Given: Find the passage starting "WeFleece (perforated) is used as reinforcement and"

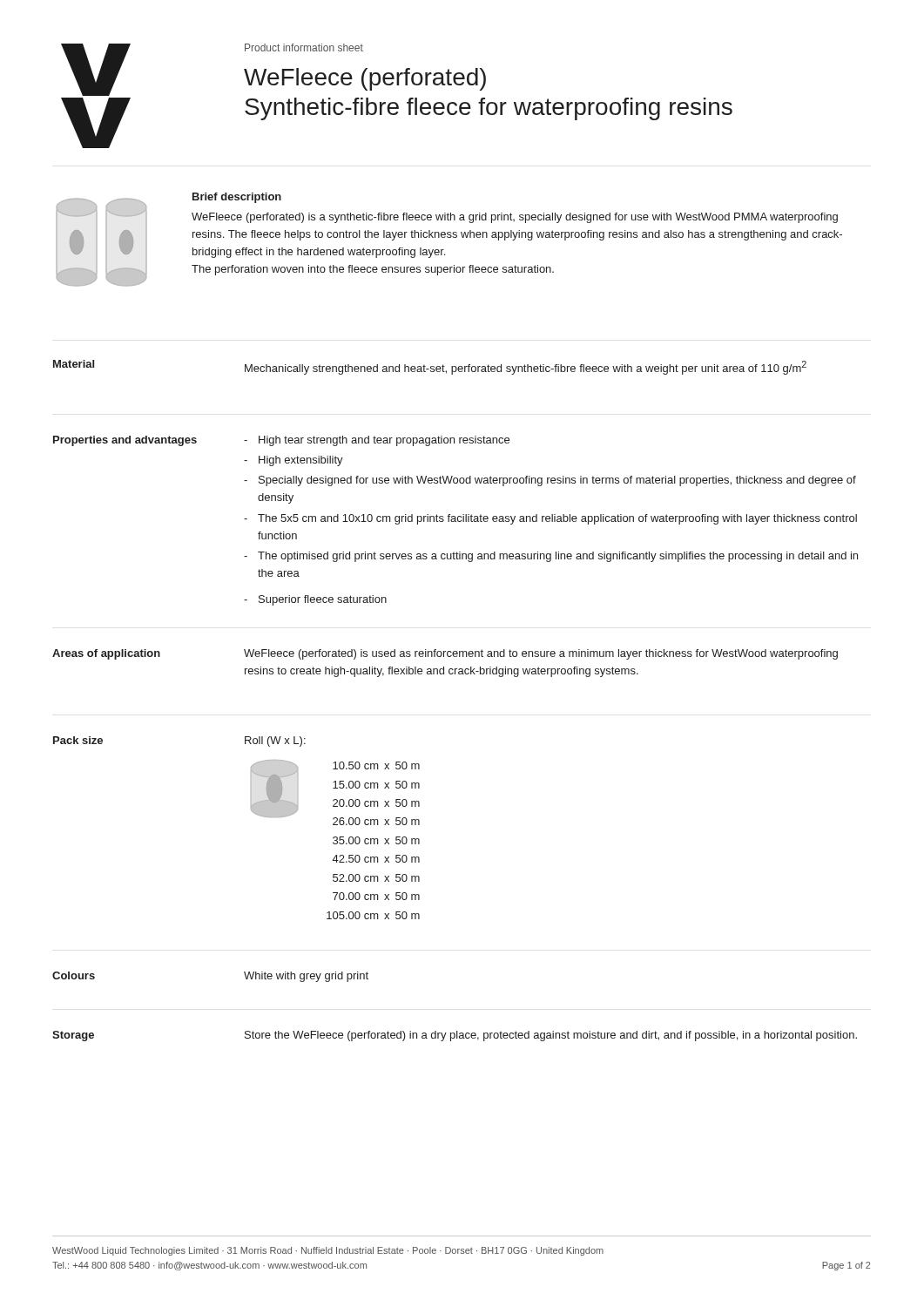Looking at the screenshot, I should click(541, 662).
